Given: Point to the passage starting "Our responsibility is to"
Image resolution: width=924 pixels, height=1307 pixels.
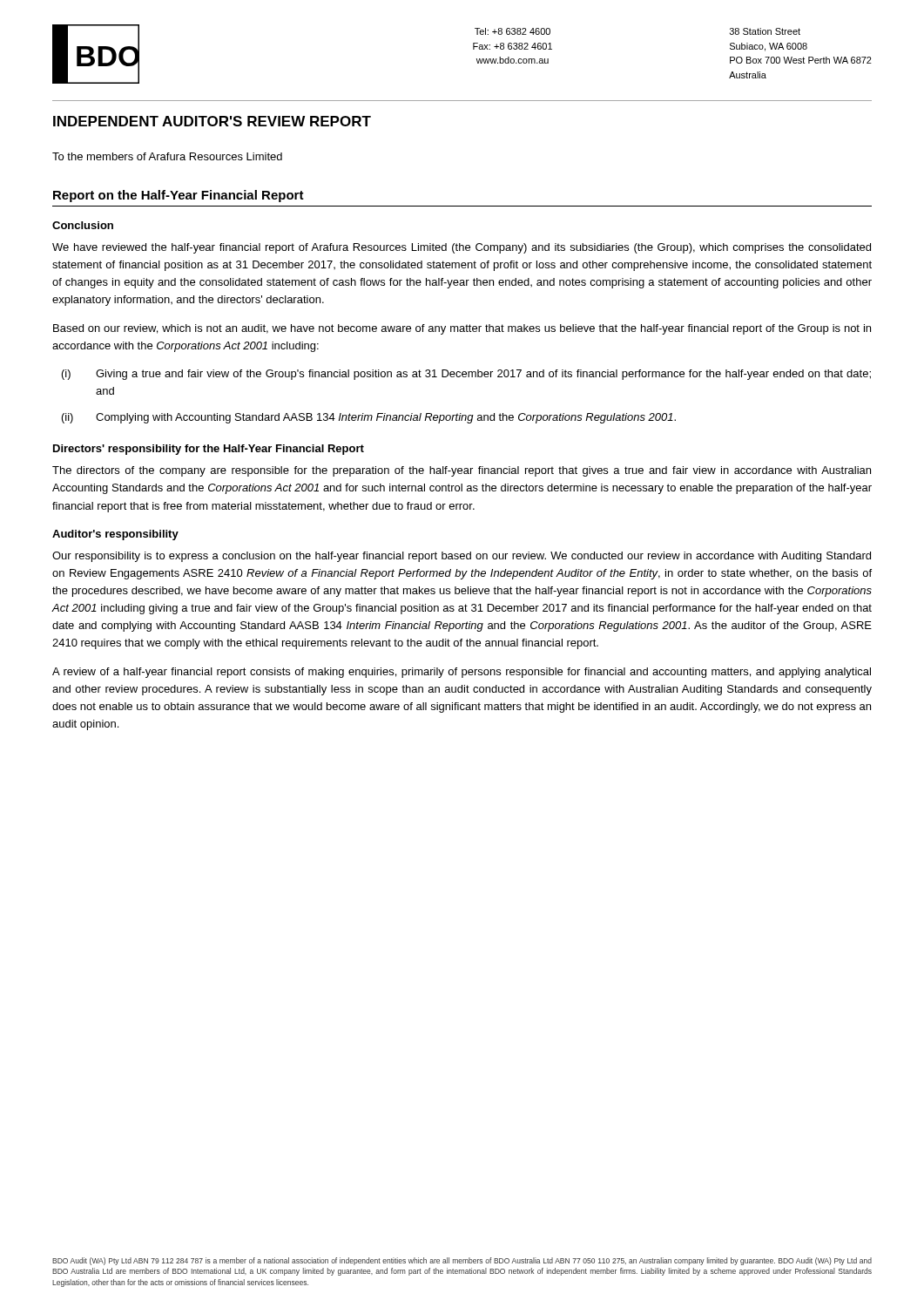Looking at the screenshot, I should click(x=462, y=599).
